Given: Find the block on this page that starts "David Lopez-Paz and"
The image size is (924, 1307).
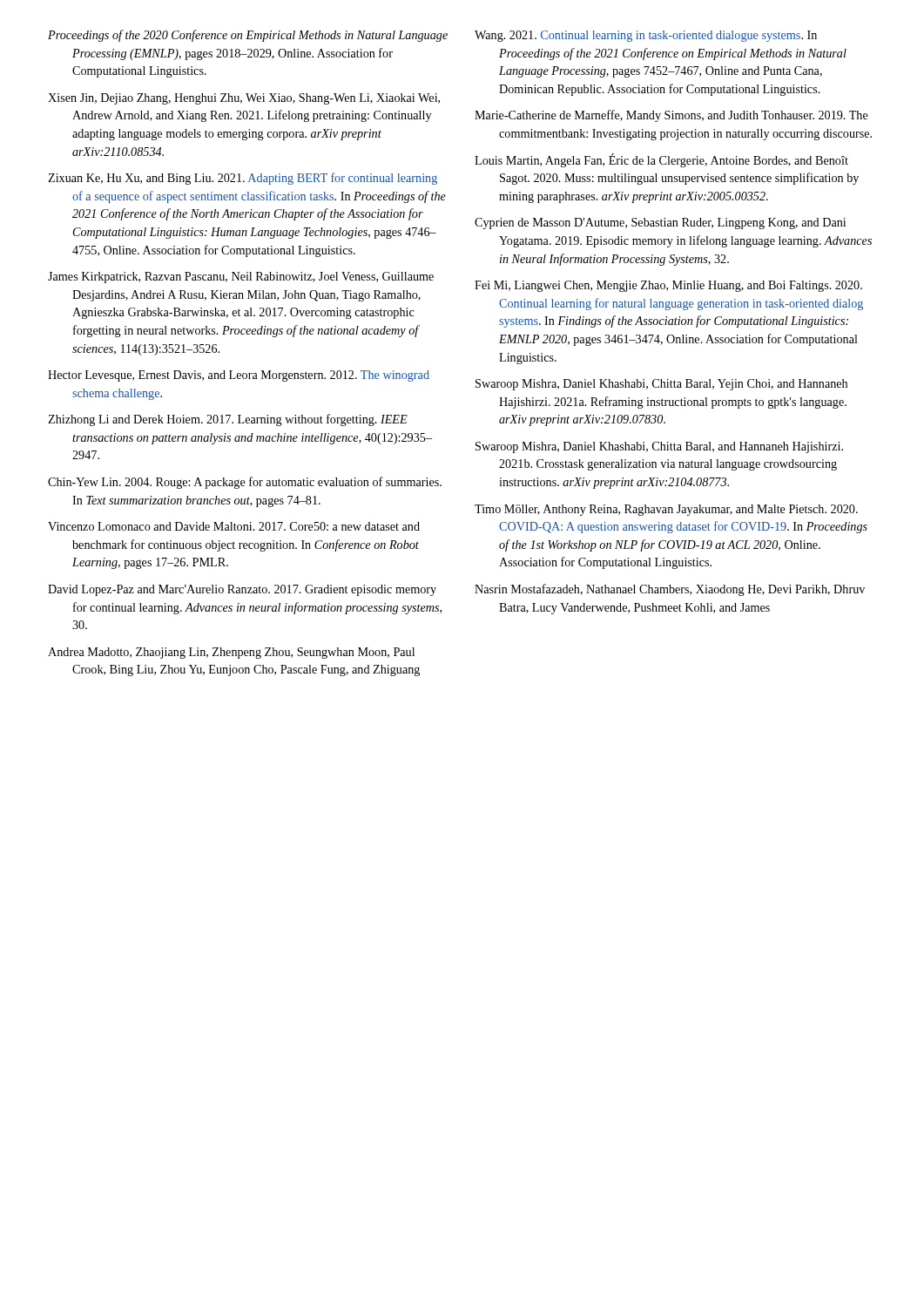Looking at the screenshot, I should (x=245, y=607).
